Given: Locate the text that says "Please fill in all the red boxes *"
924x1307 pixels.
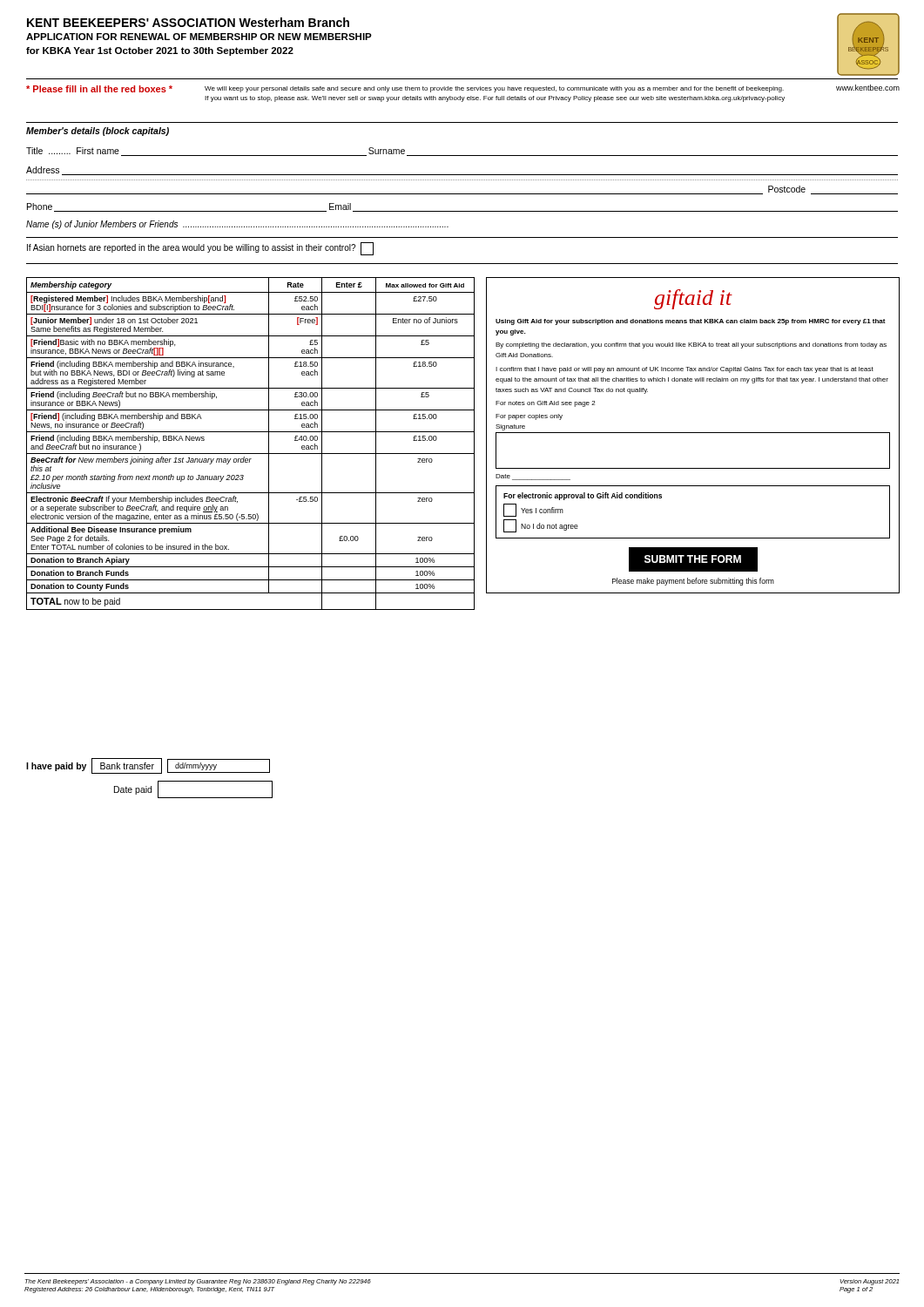Looking at the screenshot, I should (x=99, y=89).
